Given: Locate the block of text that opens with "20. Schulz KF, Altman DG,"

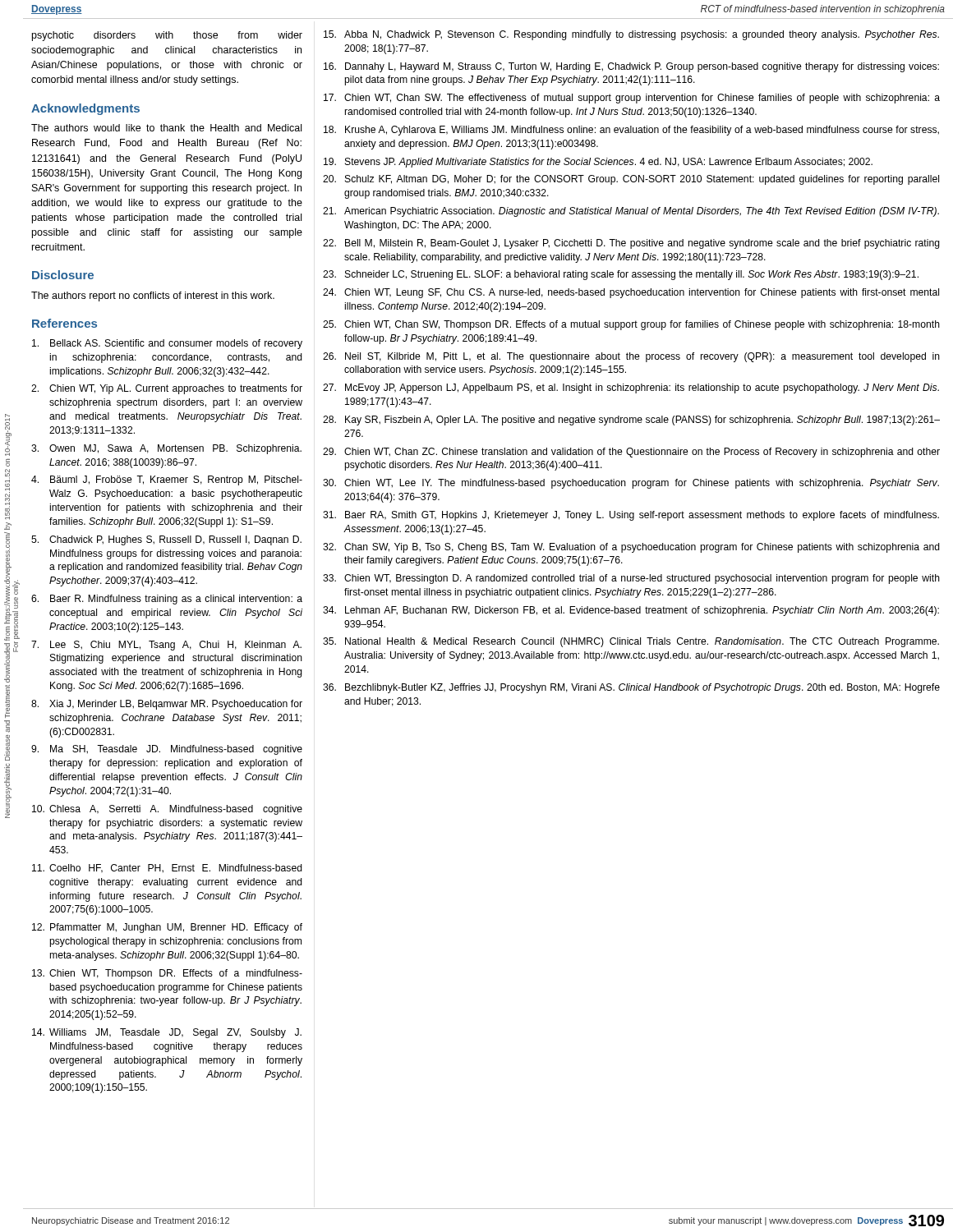Looking at the screenshot, I should 631,187.
